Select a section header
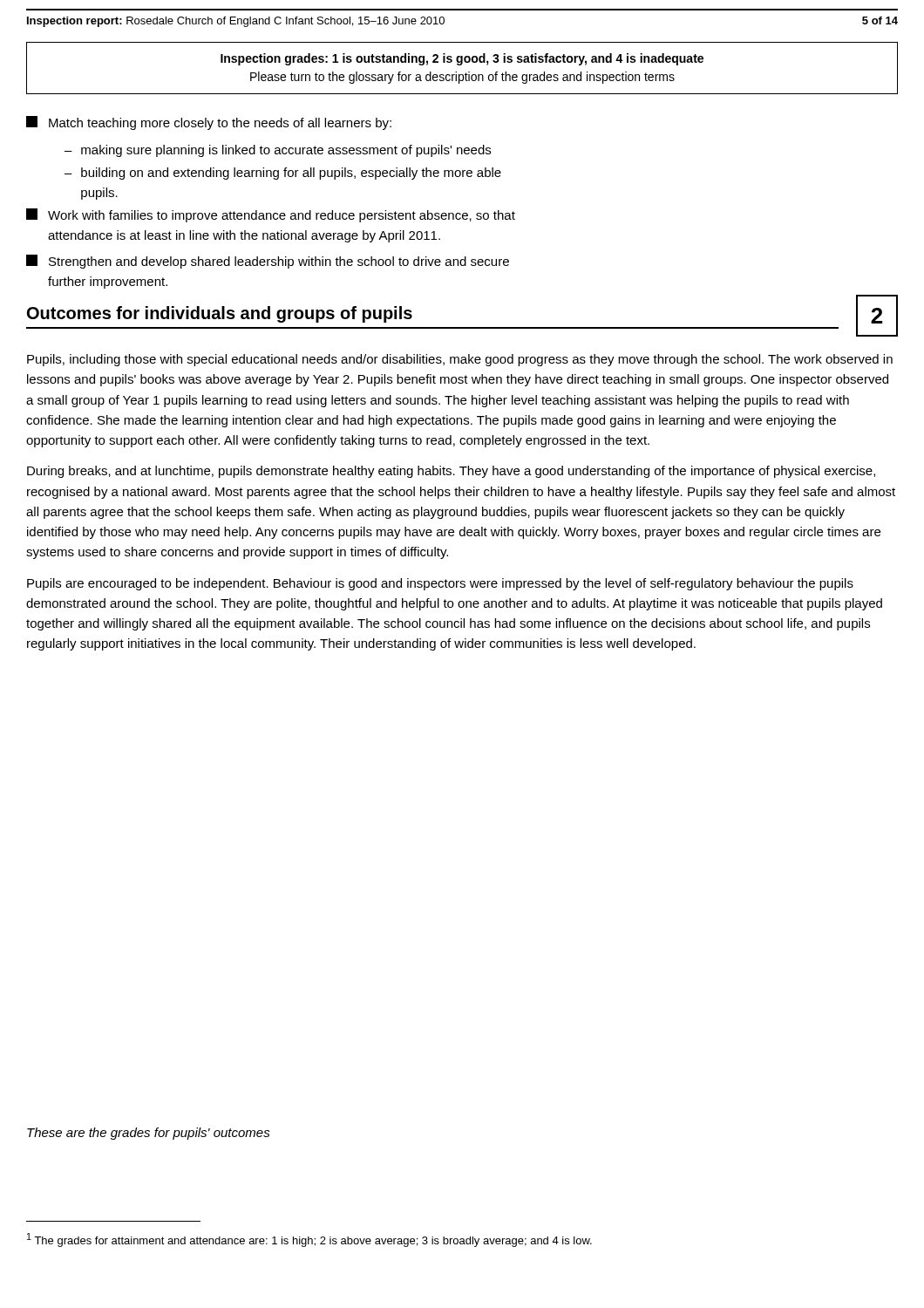924x1308 pixels. coord(219,313)
